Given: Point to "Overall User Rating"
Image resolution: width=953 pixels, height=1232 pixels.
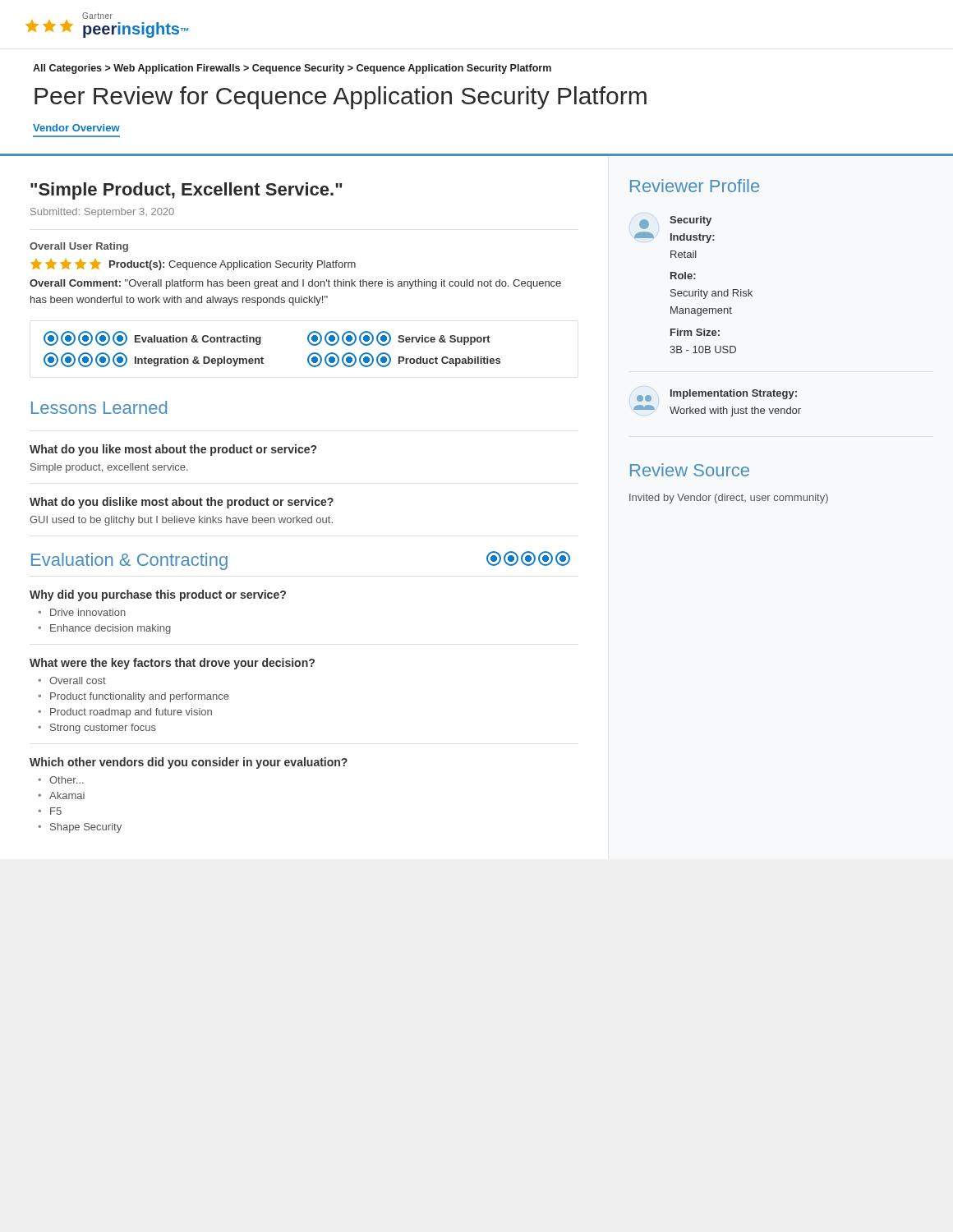Looking at the screenshot, I should point(79,246).
